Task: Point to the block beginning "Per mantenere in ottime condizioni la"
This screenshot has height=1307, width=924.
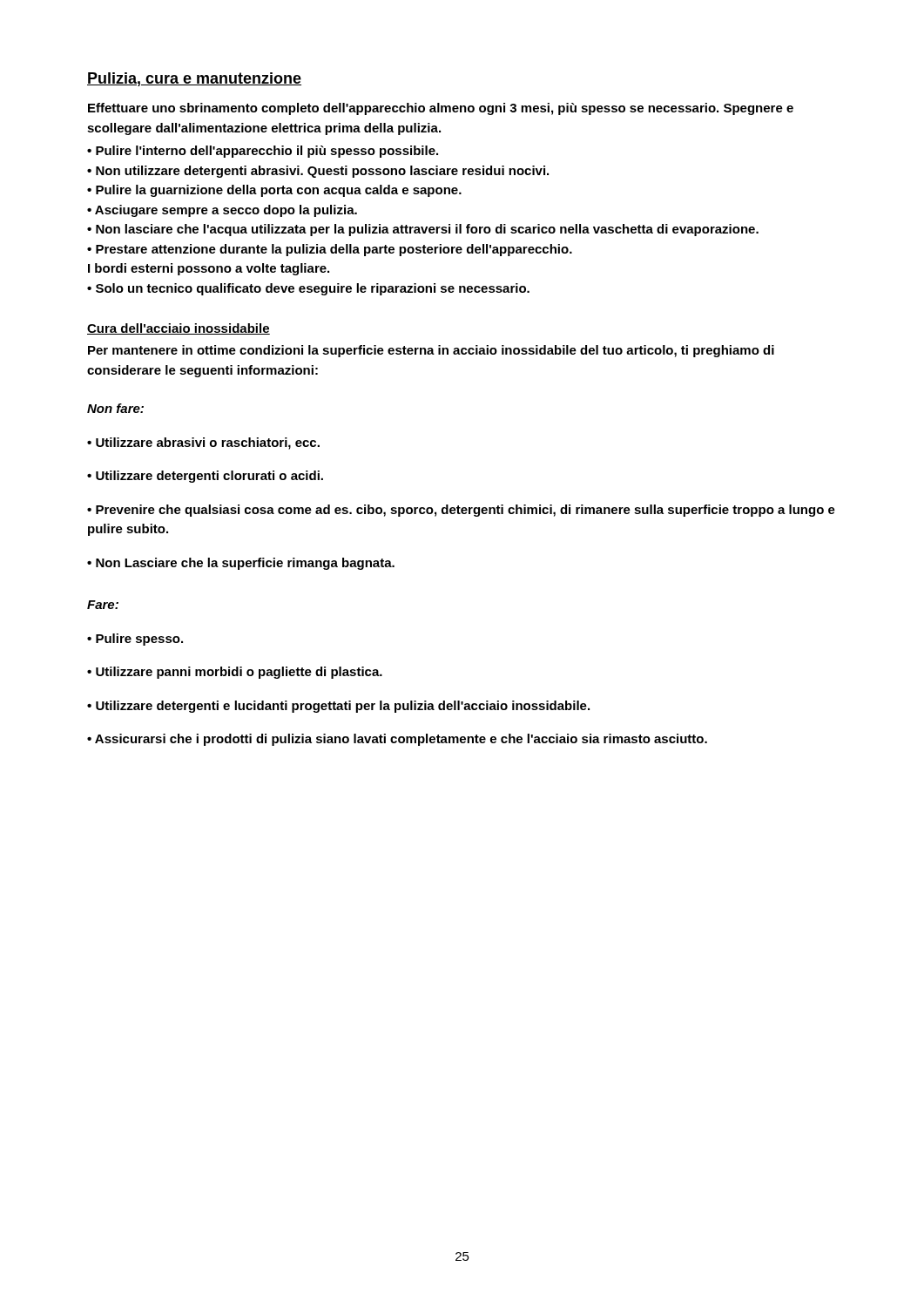Action: click(431, 360)
